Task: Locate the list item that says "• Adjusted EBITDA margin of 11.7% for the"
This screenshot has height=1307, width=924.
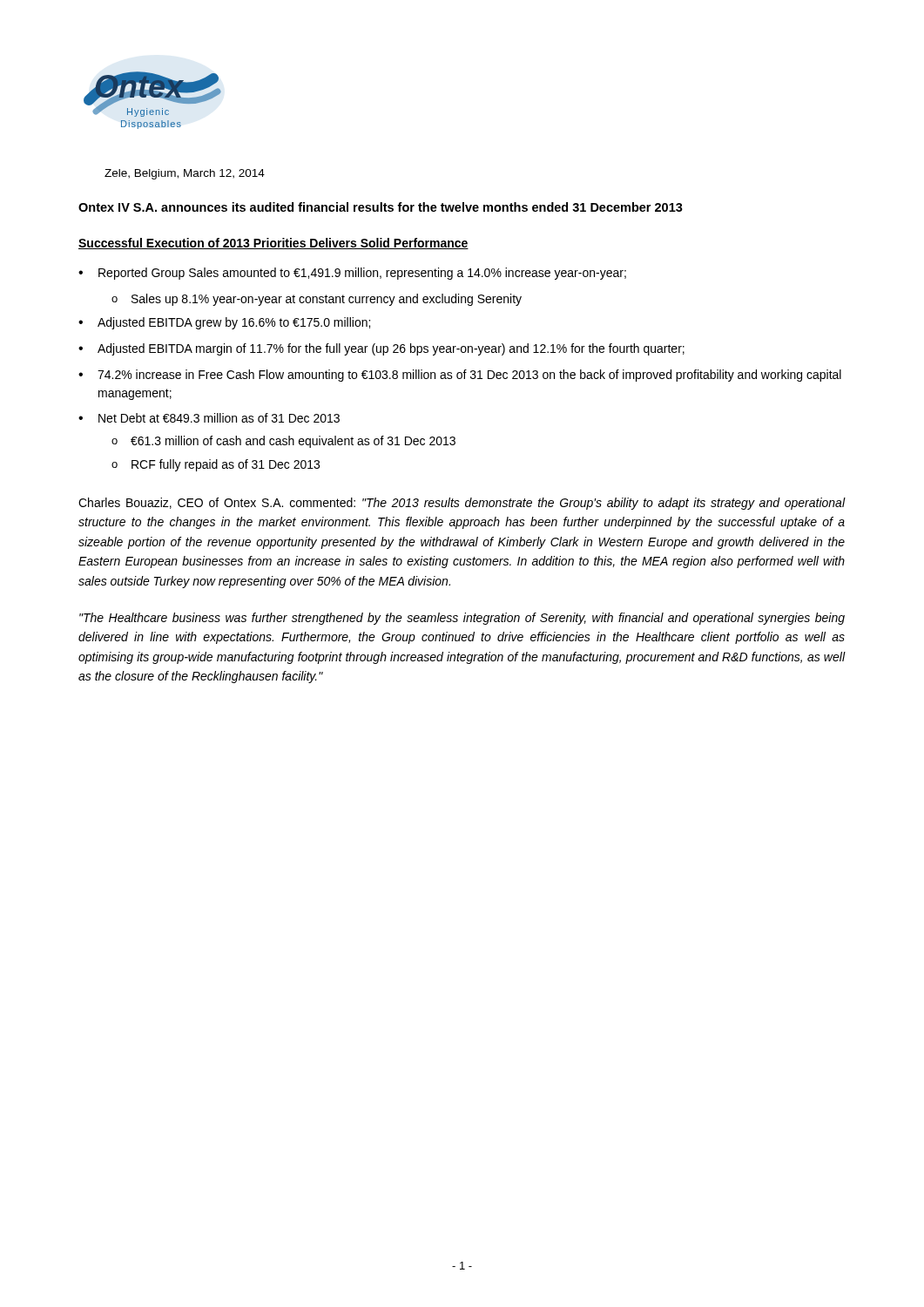Action: 462,349
